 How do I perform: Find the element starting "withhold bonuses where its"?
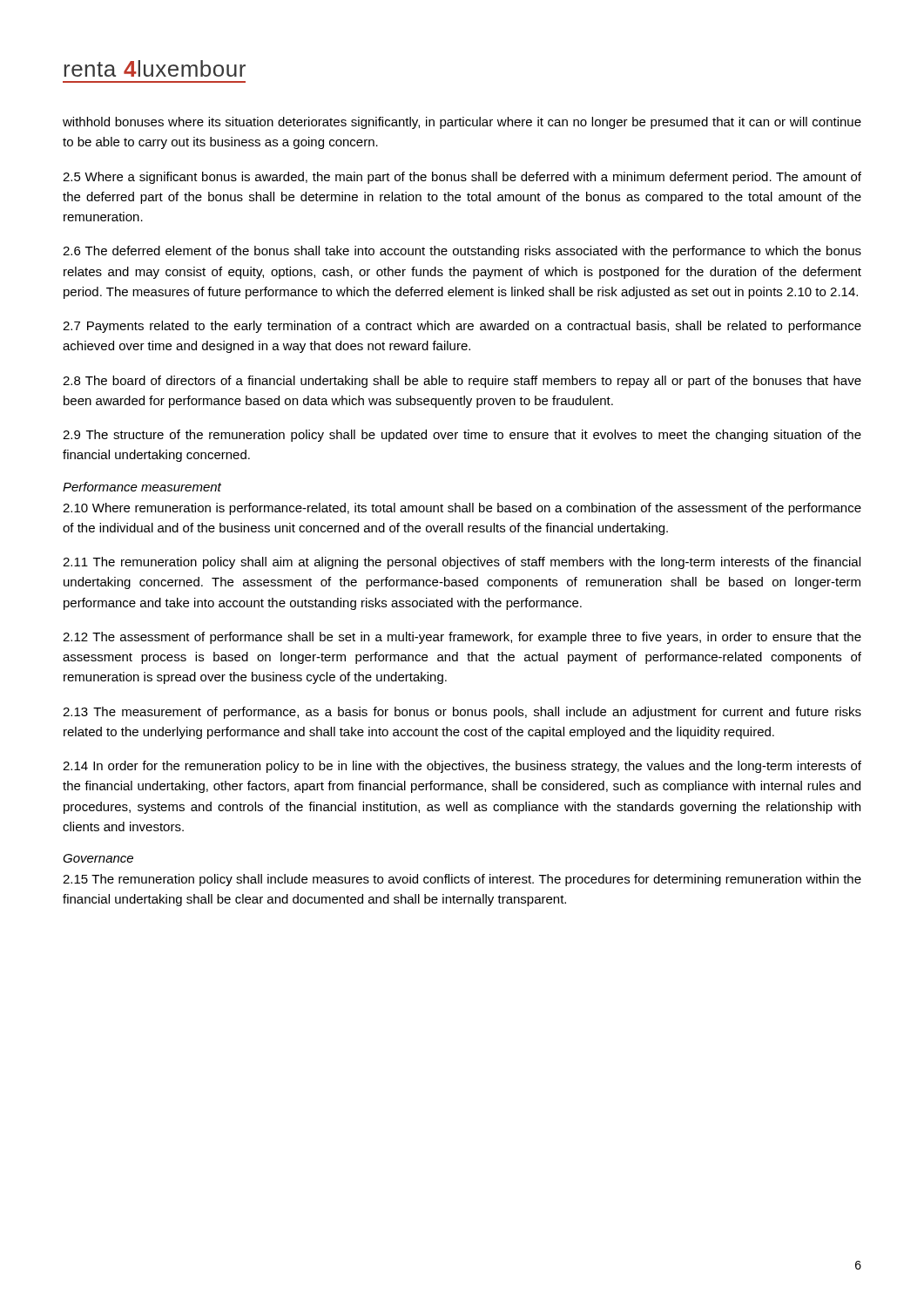[x=462, y=132]
